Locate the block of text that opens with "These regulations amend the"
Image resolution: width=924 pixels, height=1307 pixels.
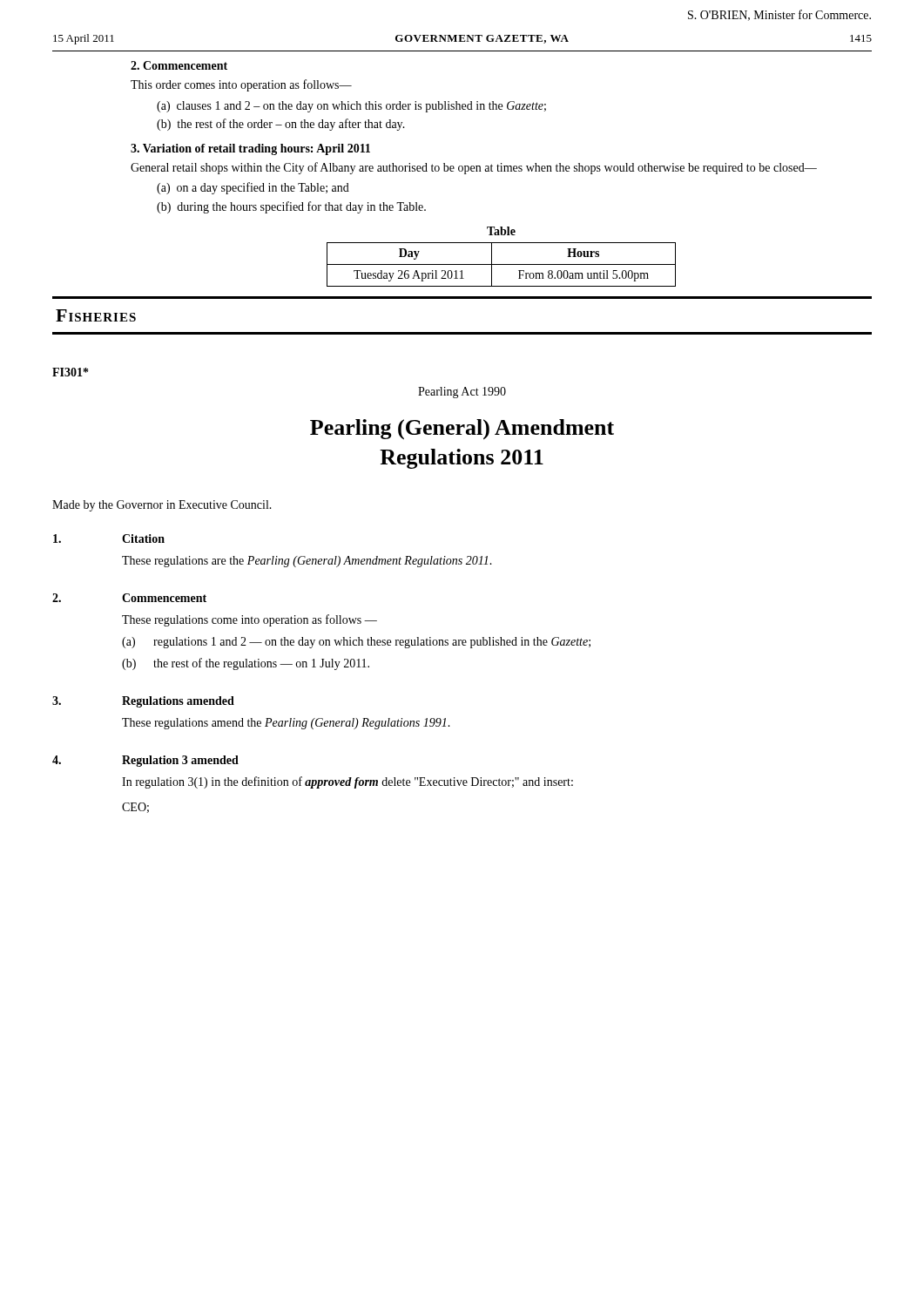click(286, 722)
